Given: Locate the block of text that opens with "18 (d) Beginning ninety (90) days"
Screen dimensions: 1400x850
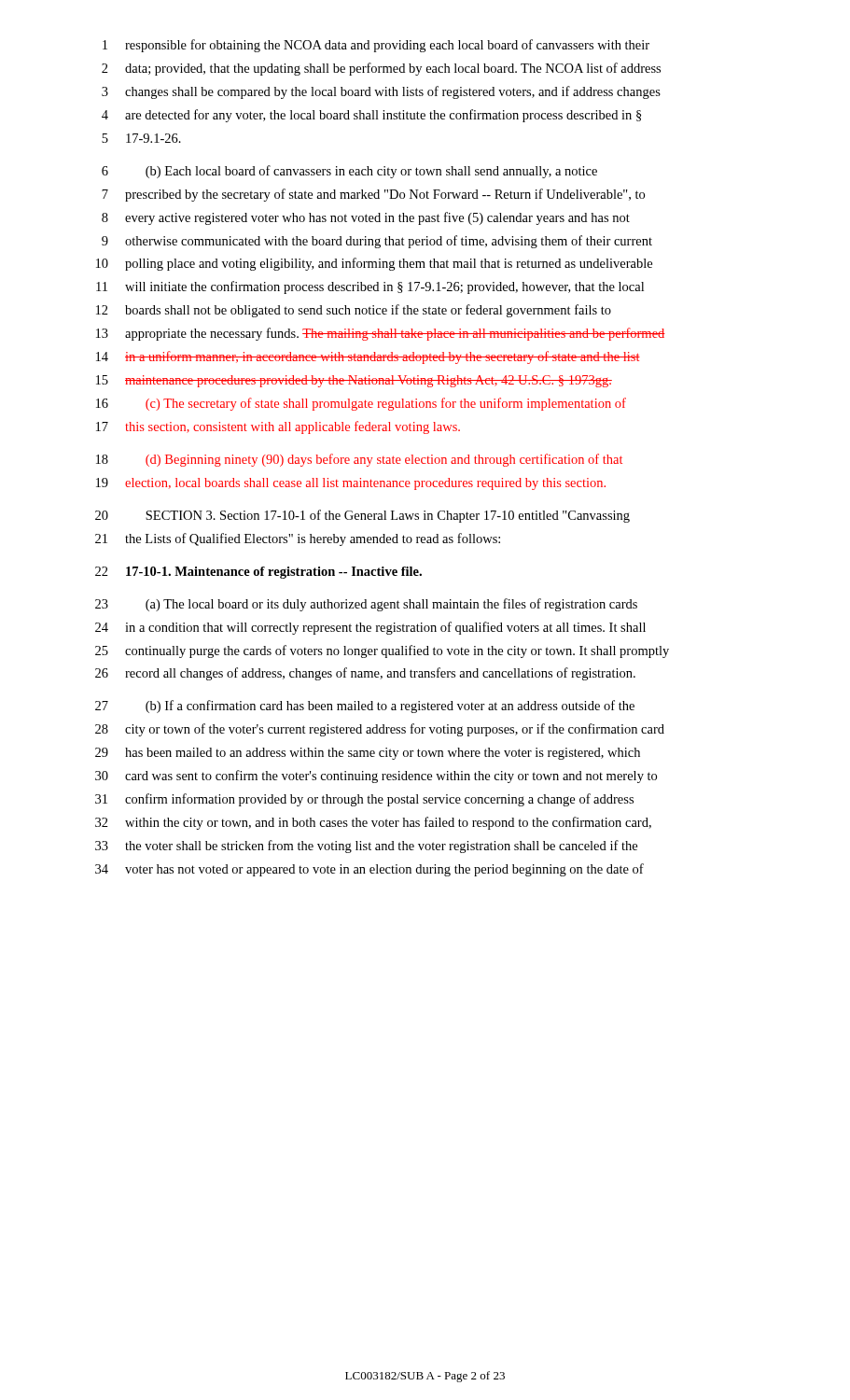Looking at the screenshot, I should [x=432, y=471].
